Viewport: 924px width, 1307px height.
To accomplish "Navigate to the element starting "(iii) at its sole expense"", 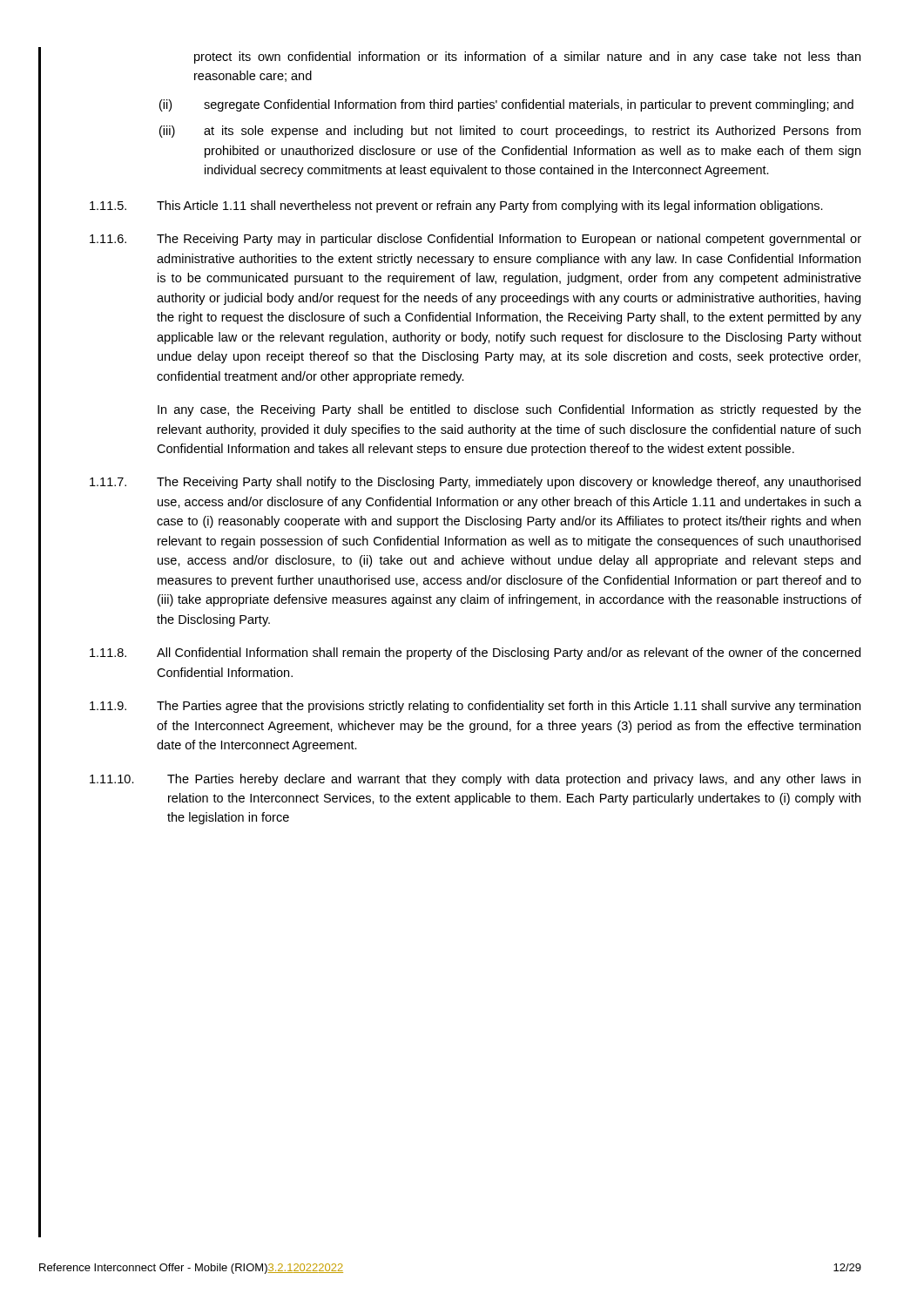I will tap(510, 151).
